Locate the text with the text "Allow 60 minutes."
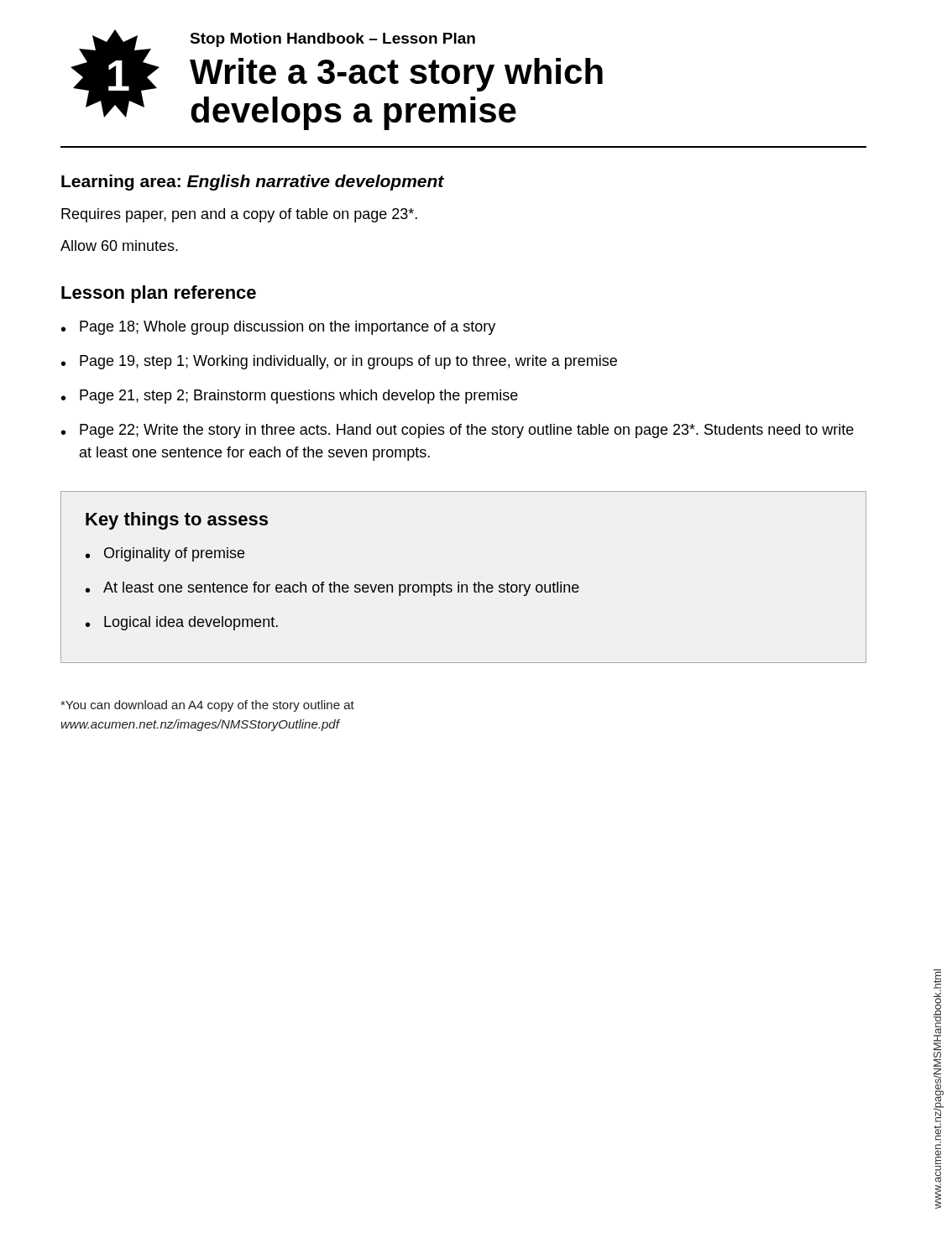The width and height of the screenshot is (952, 1259). (120, 246)
